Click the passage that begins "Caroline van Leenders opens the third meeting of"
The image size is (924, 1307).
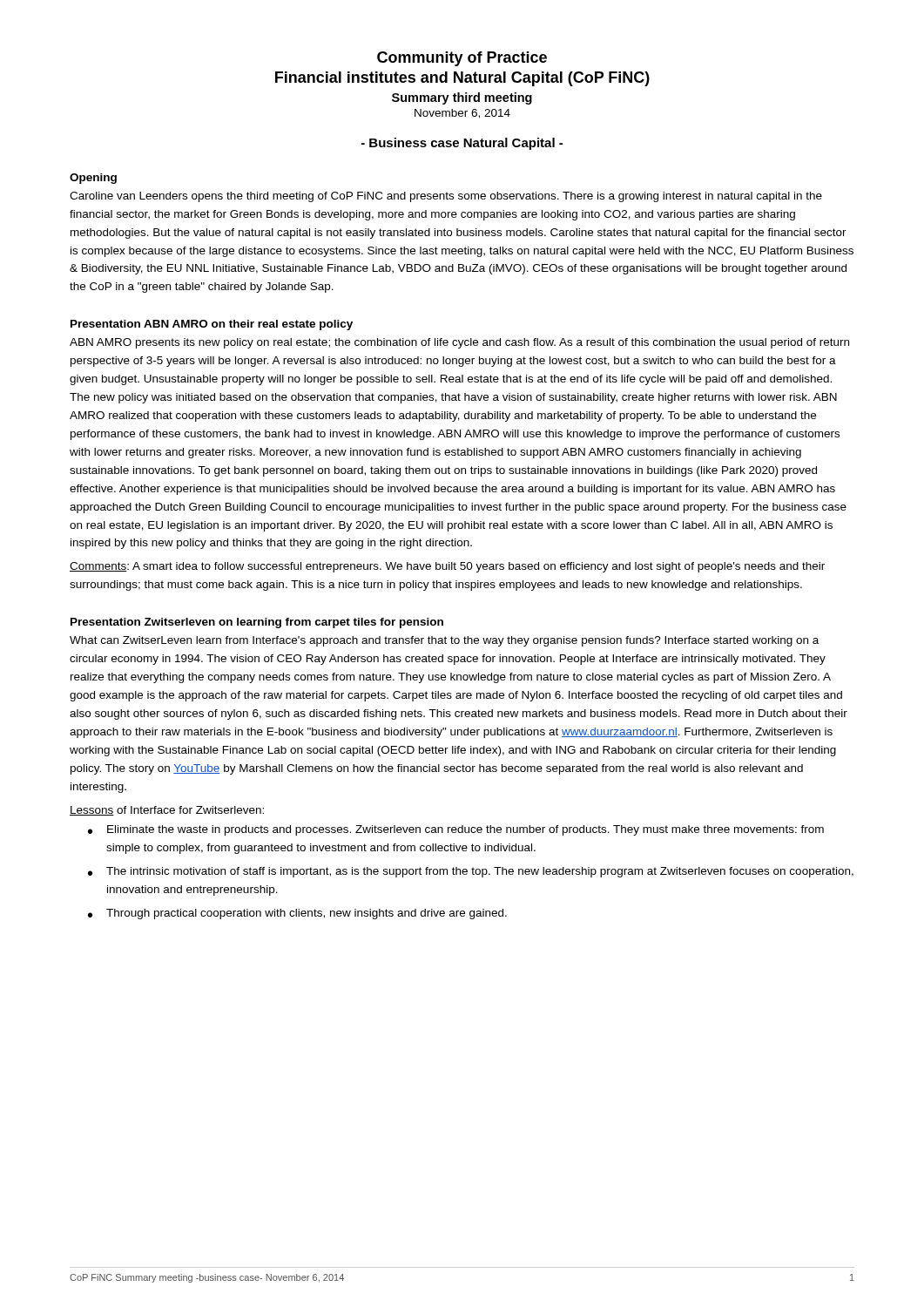(462, 241)
